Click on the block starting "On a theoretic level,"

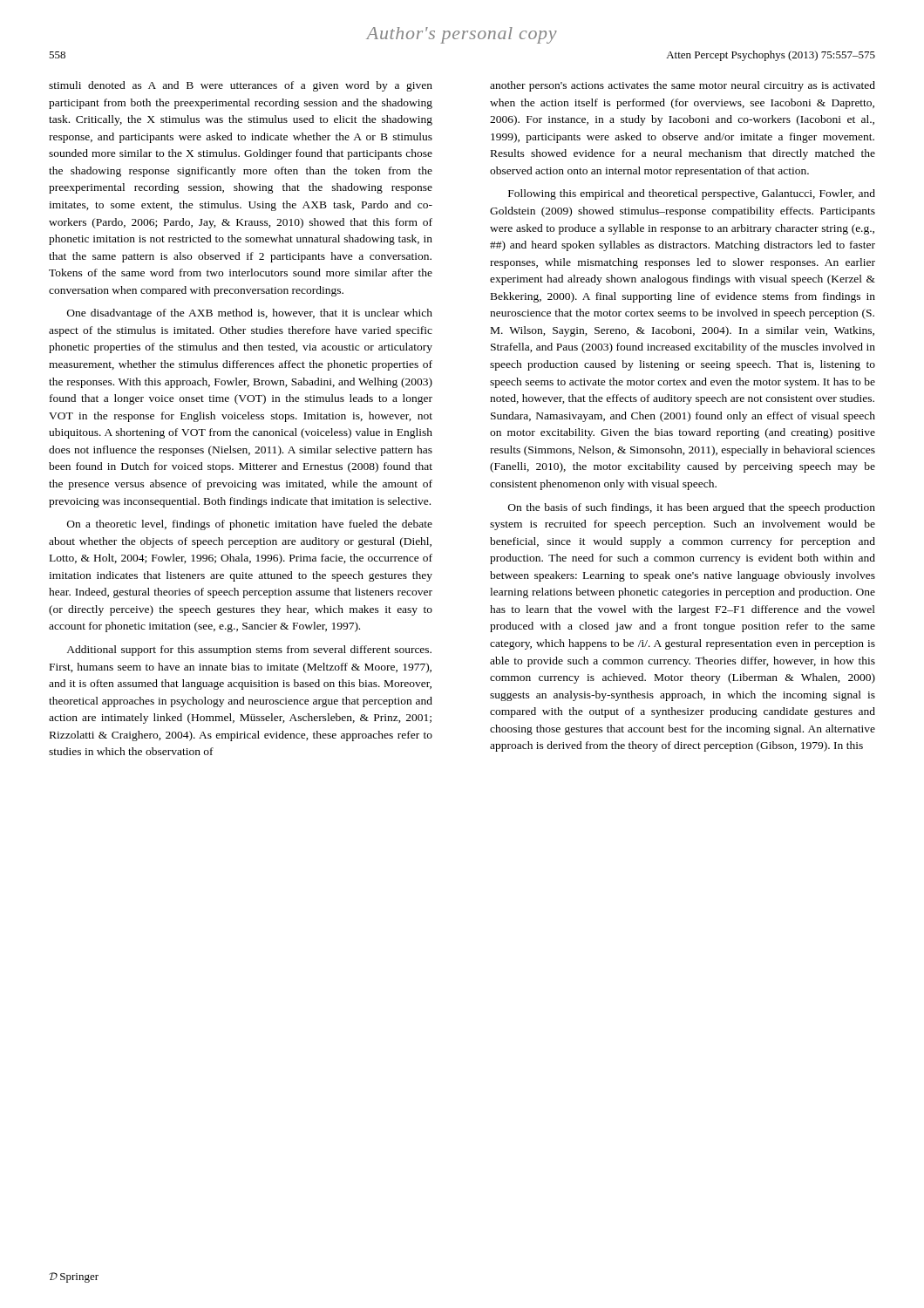tap(241, 575)
